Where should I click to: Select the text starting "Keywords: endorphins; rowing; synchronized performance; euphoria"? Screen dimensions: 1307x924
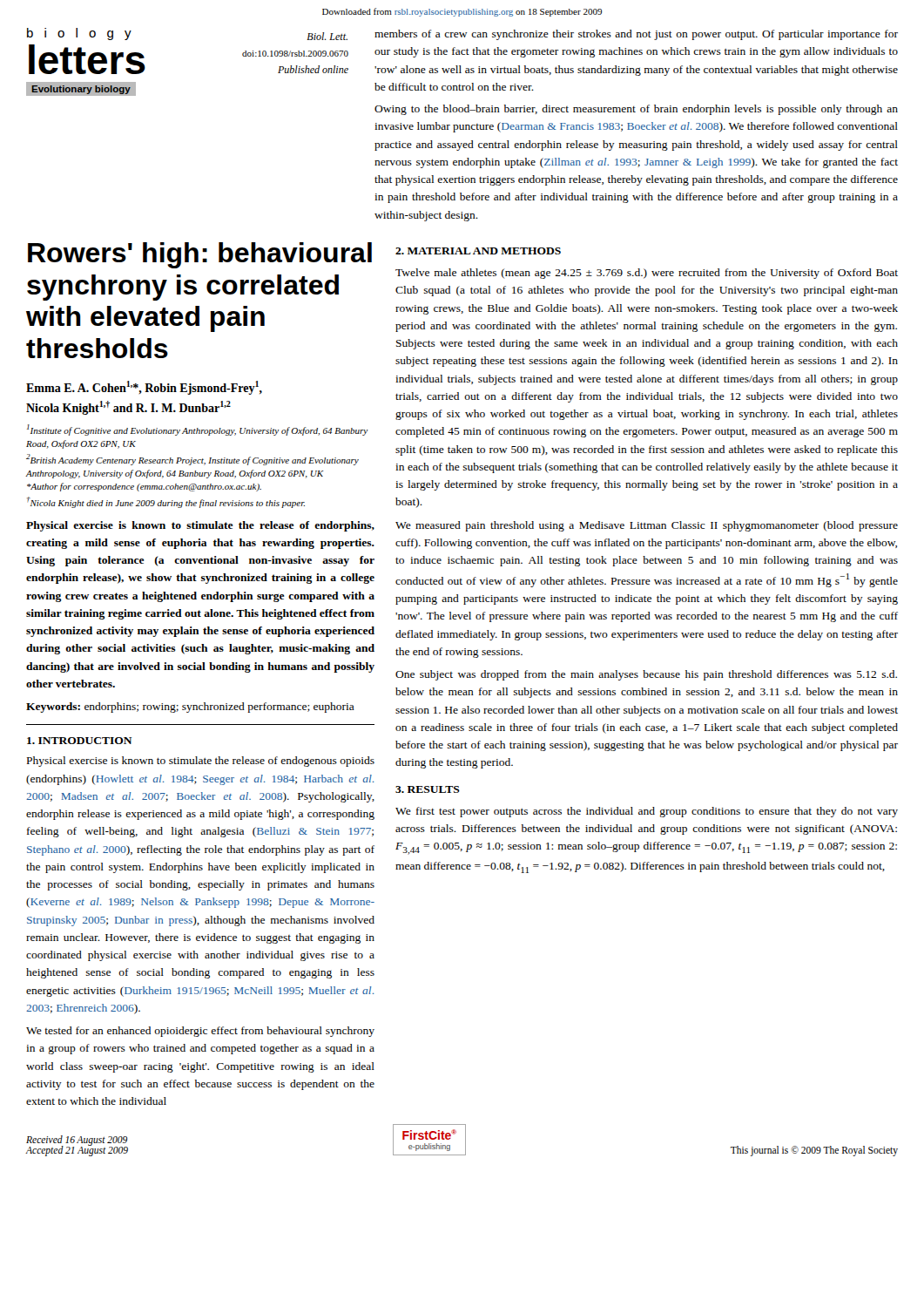coord(190,706)
